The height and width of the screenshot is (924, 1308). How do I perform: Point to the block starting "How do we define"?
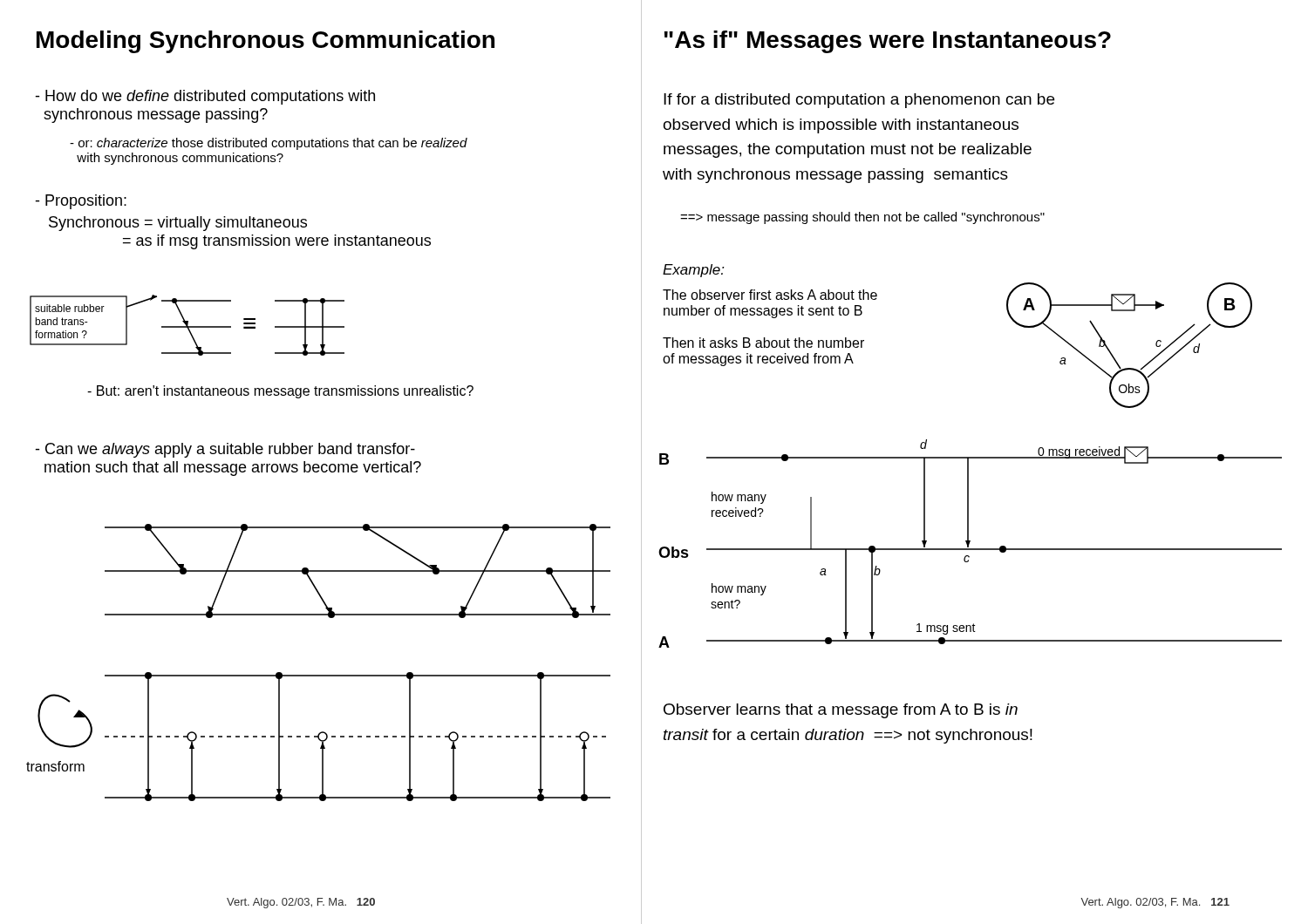point(205,105)
